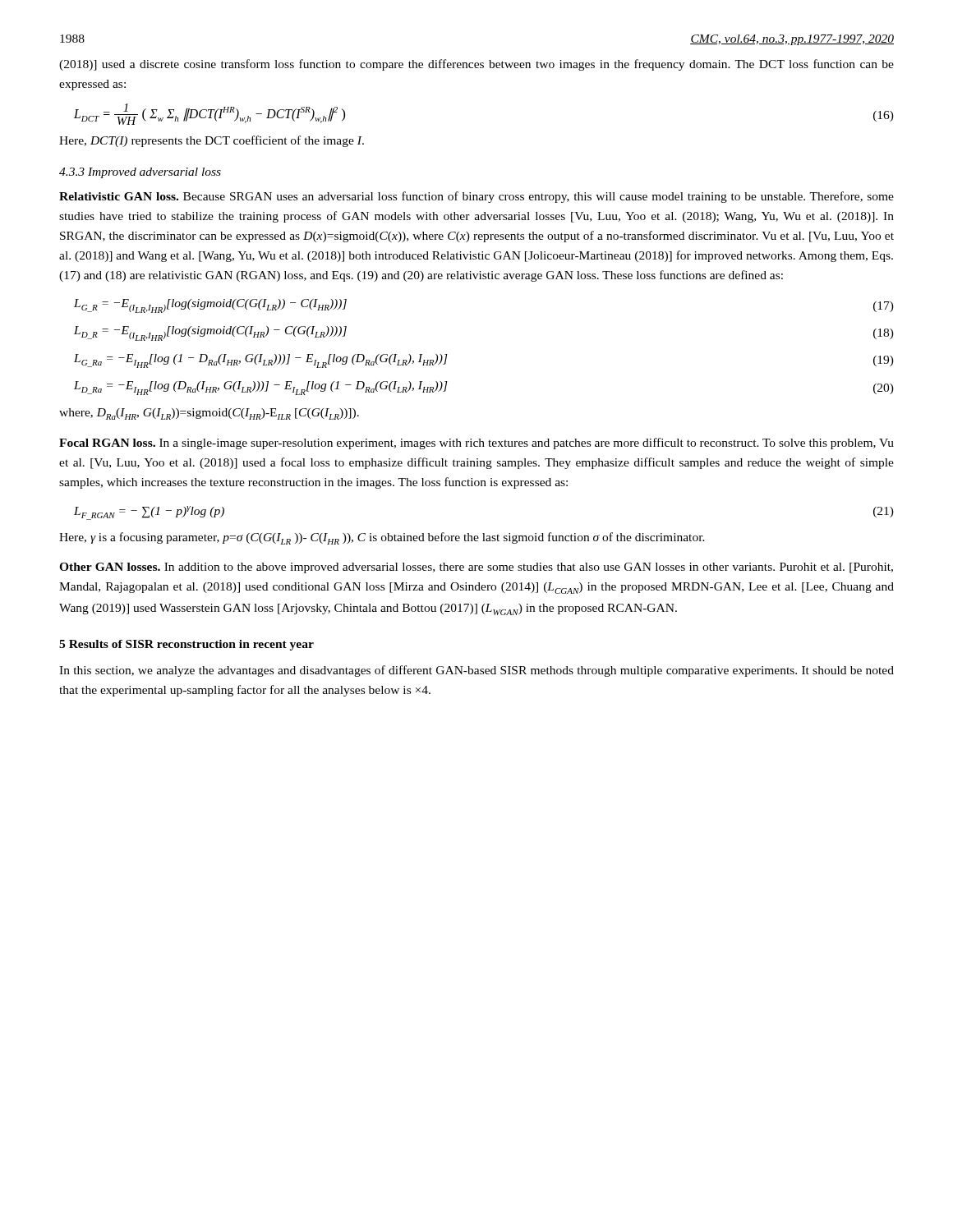
Task: Locate the block of text that opens with "Focal RGAN loss. In a single-image super-resolution"
Action: click(x=476, y=462)
